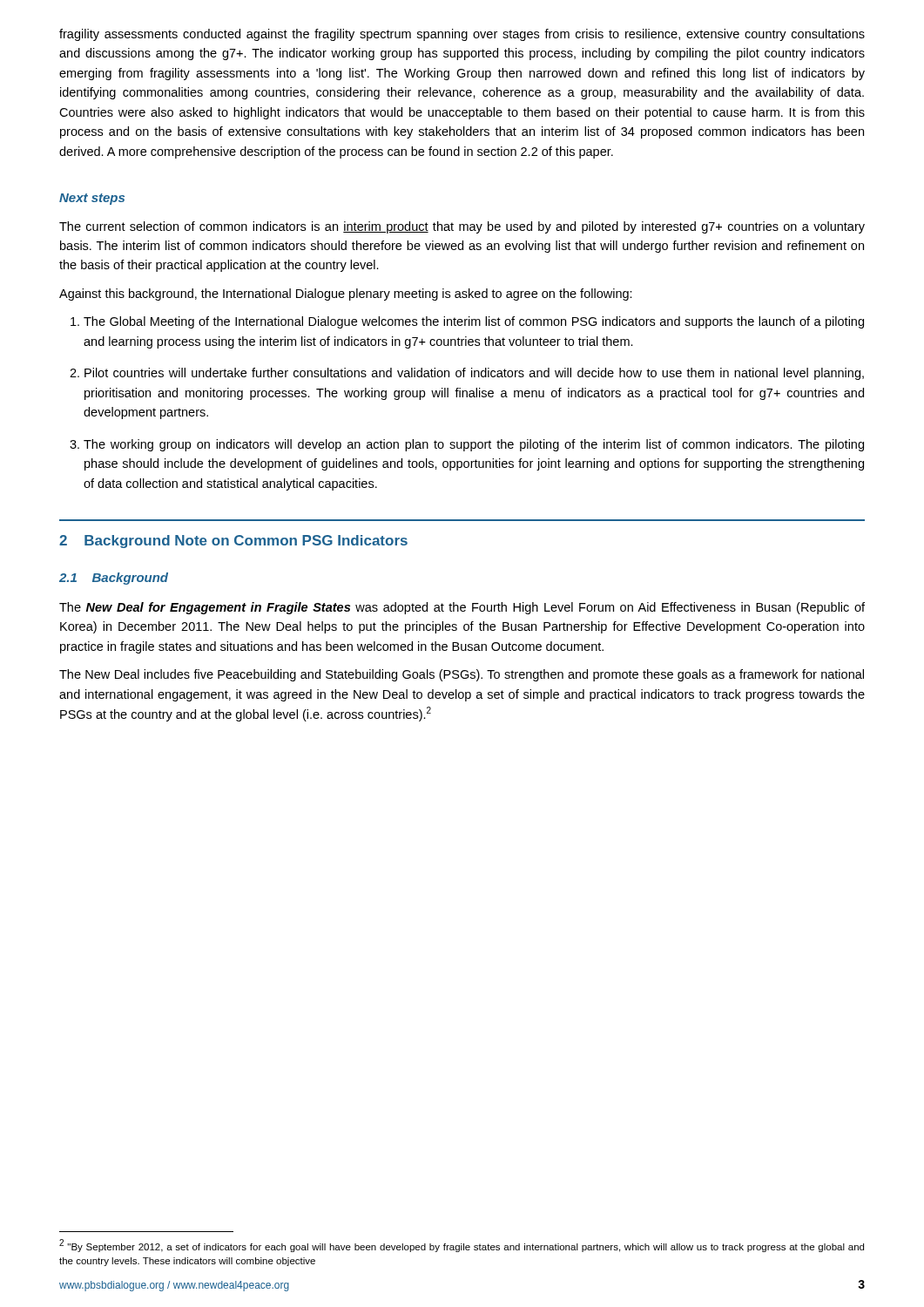Where does it say "2.1 Background"?
Screen dimensions: 1307x924
coord(114,579)
